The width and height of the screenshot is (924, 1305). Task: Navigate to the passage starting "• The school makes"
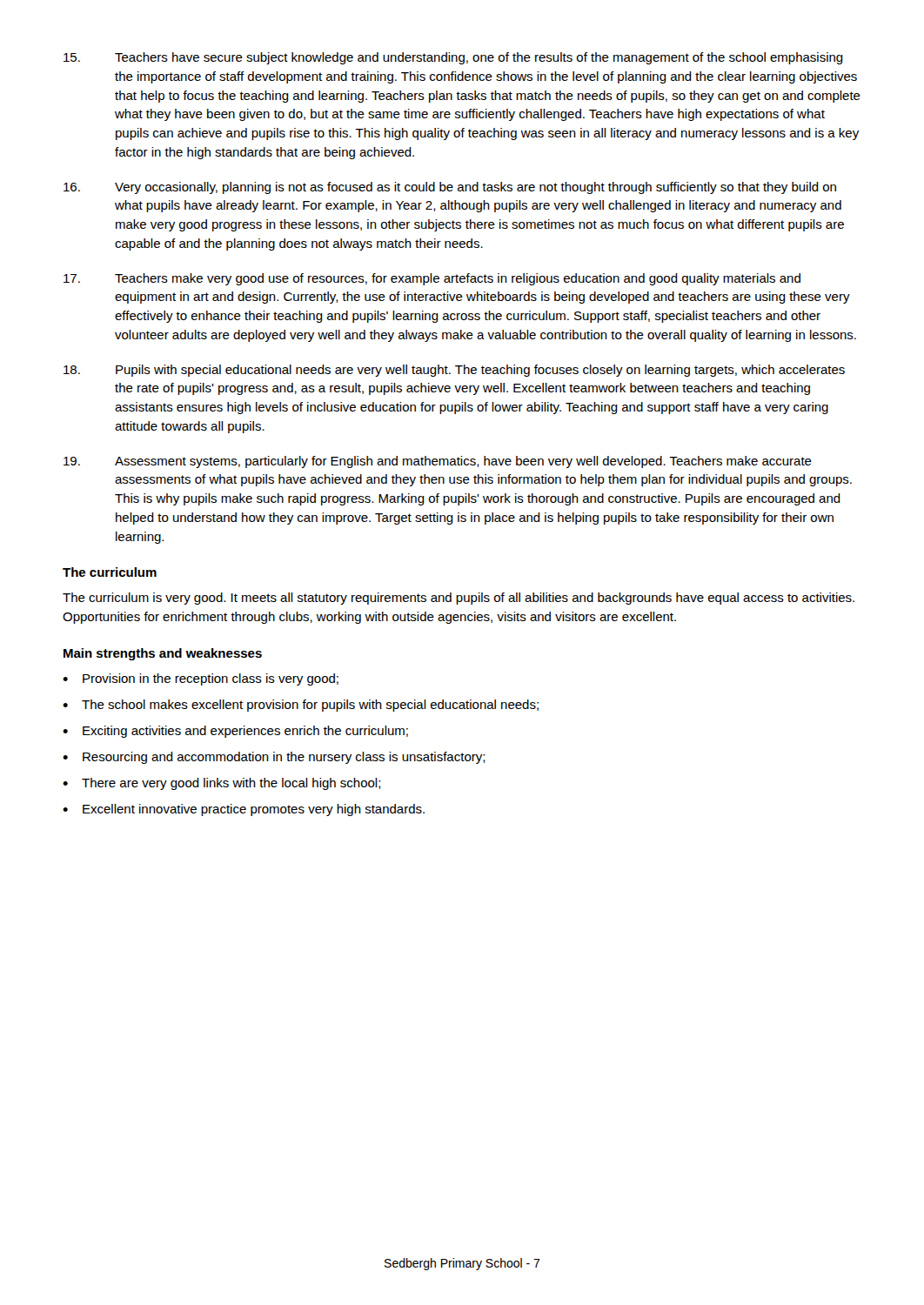coord(301,706)
